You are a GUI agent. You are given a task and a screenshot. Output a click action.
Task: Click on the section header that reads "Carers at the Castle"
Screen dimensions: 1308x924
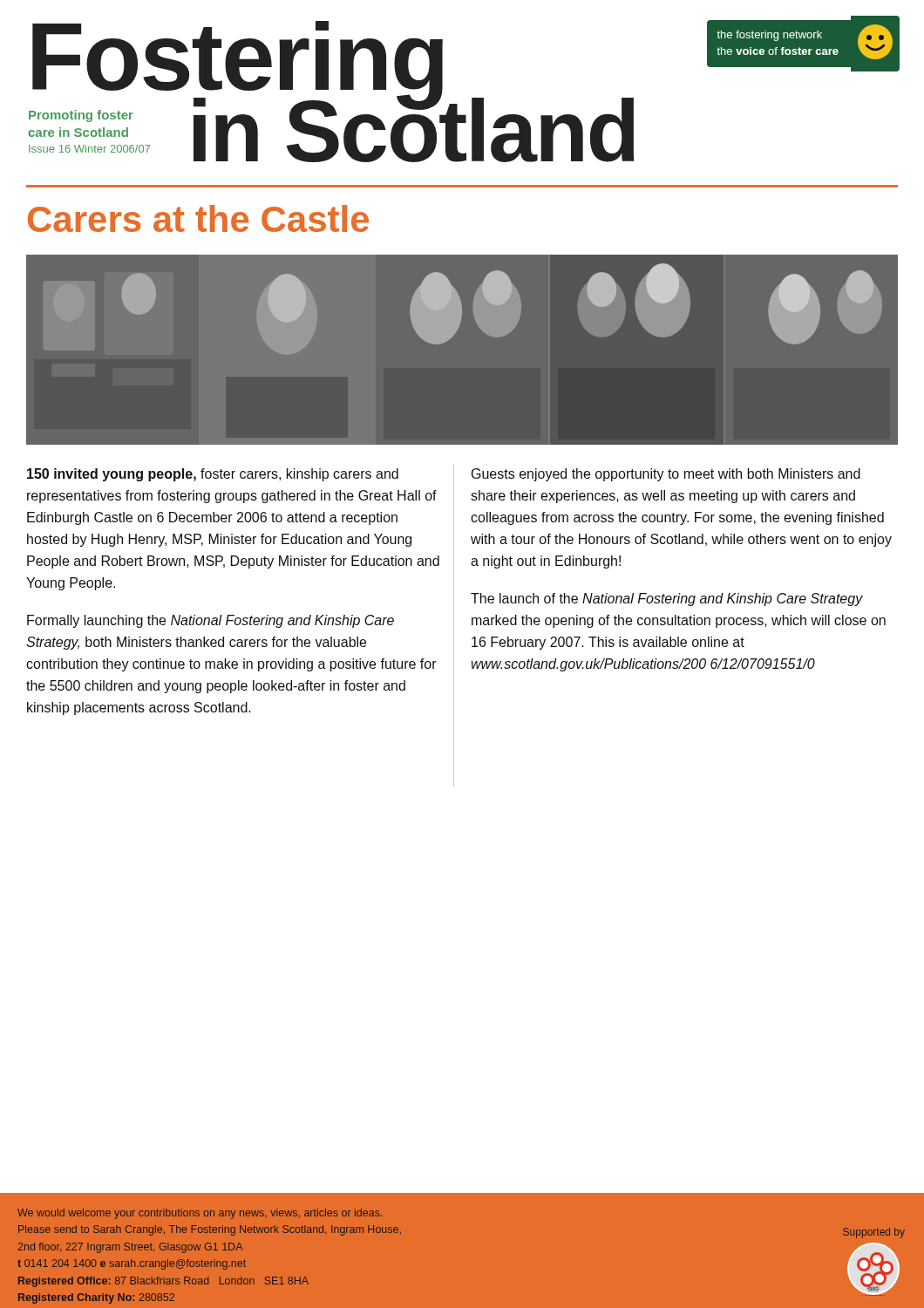tap(198, 219)
